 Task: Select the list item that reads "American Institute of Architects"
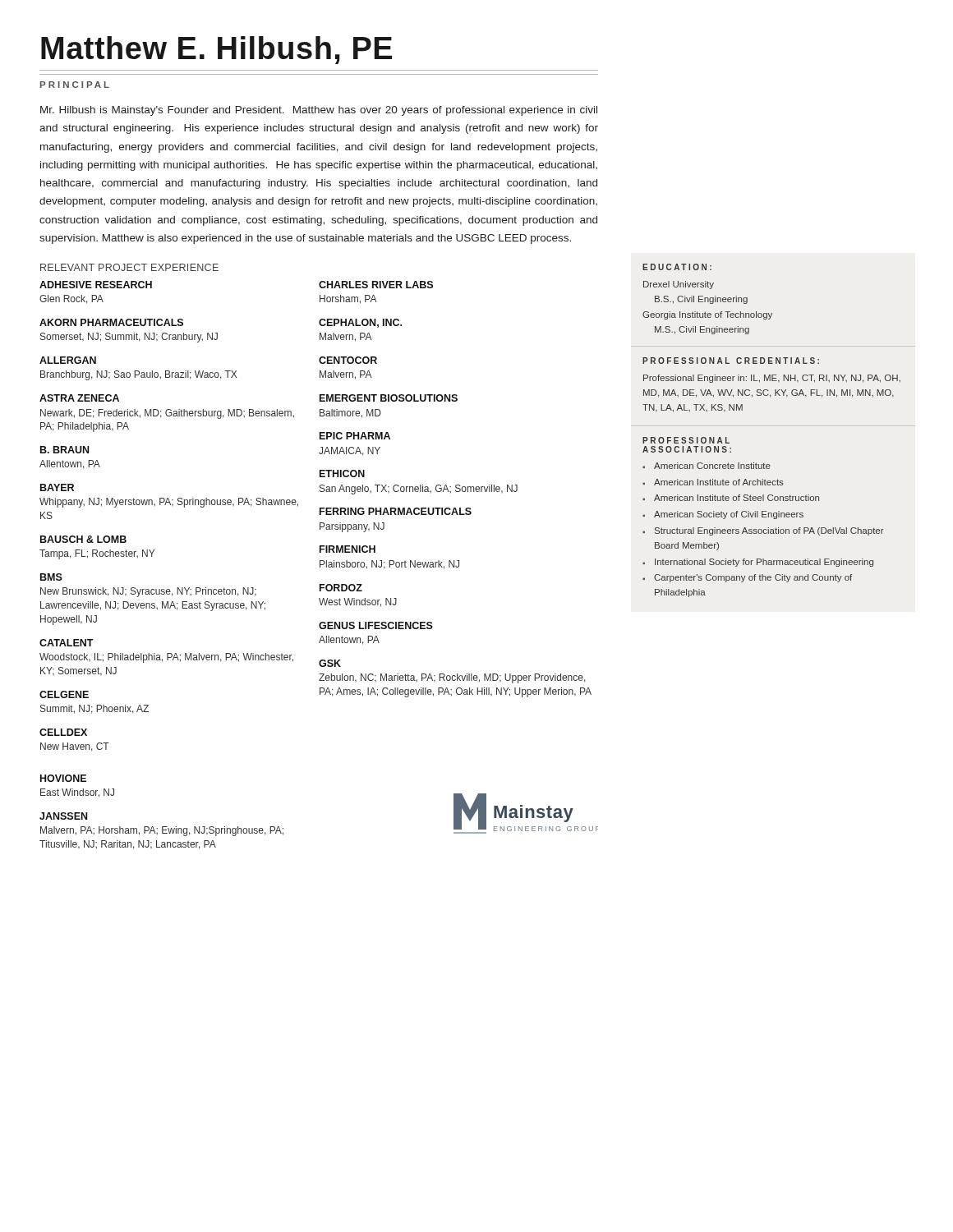coord(719,482)
